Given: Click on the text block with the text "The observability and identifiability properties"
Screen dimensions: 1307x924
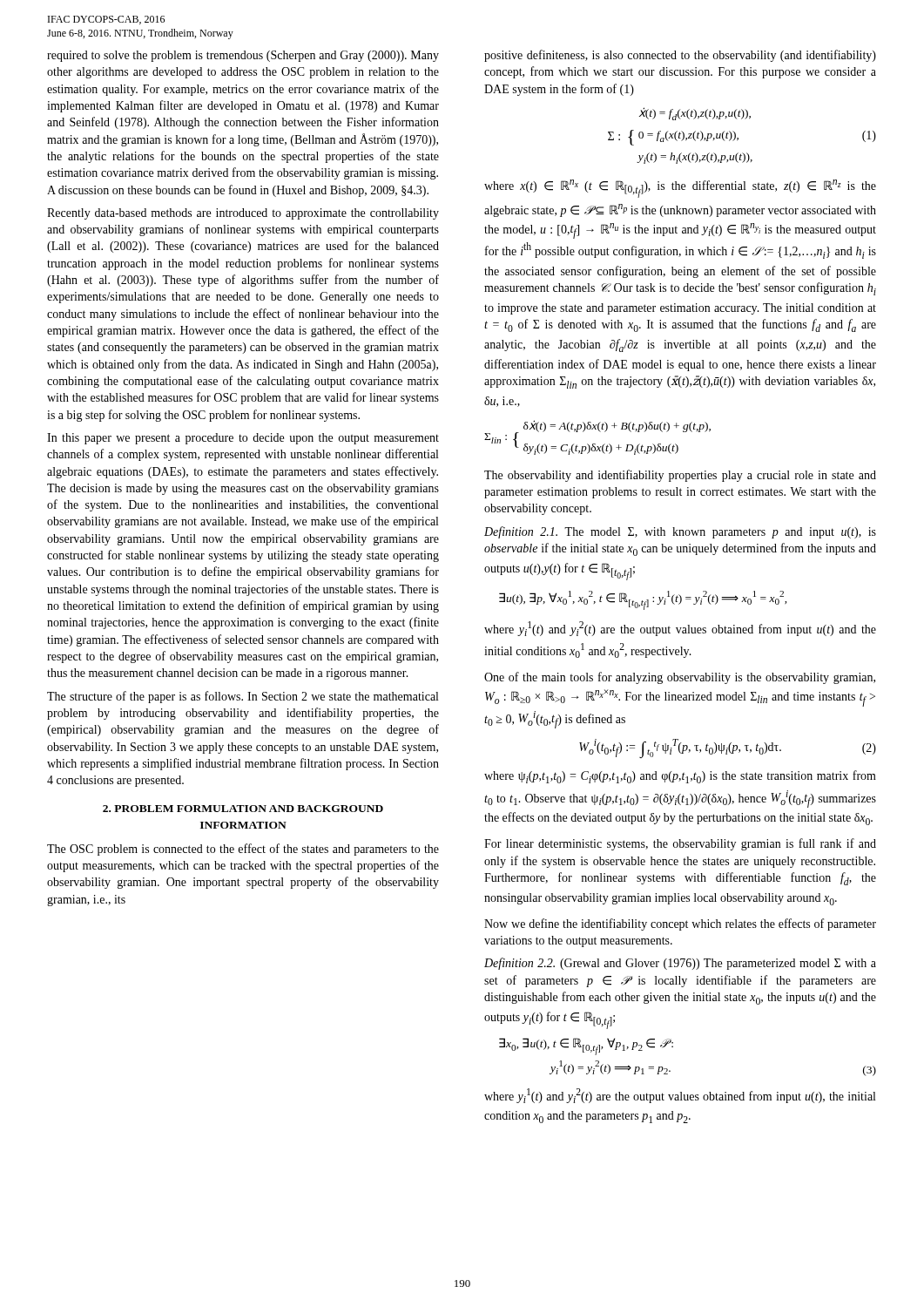Looking at the screenshot, I should [x=680, y=492].
